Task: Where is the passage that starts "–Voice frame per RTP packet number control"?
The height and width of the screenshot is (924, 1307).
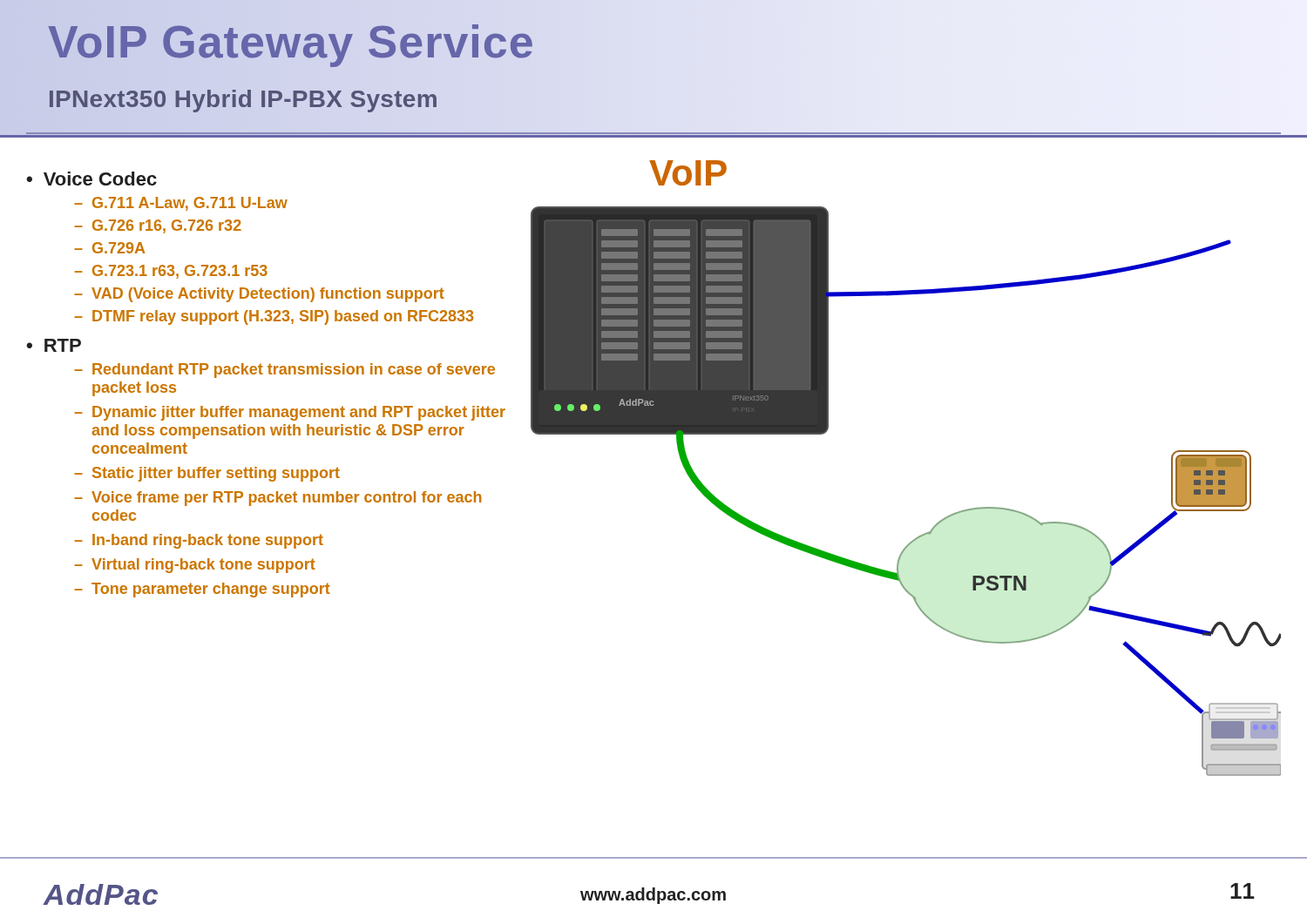Action: pyautogui.click(x=278, y=507)
